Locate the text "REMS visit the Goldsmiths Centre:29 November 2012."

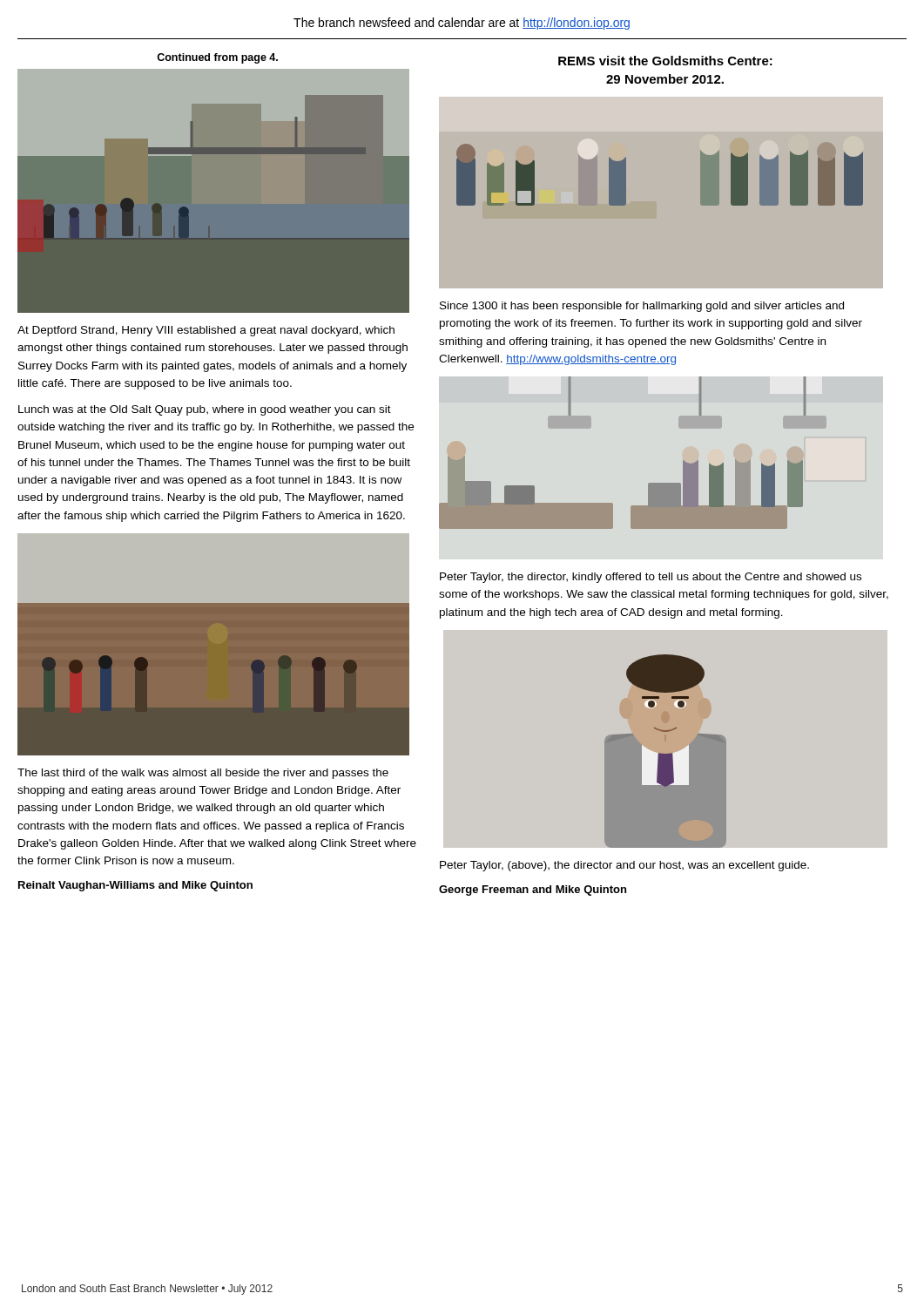[x=665, y=70]
